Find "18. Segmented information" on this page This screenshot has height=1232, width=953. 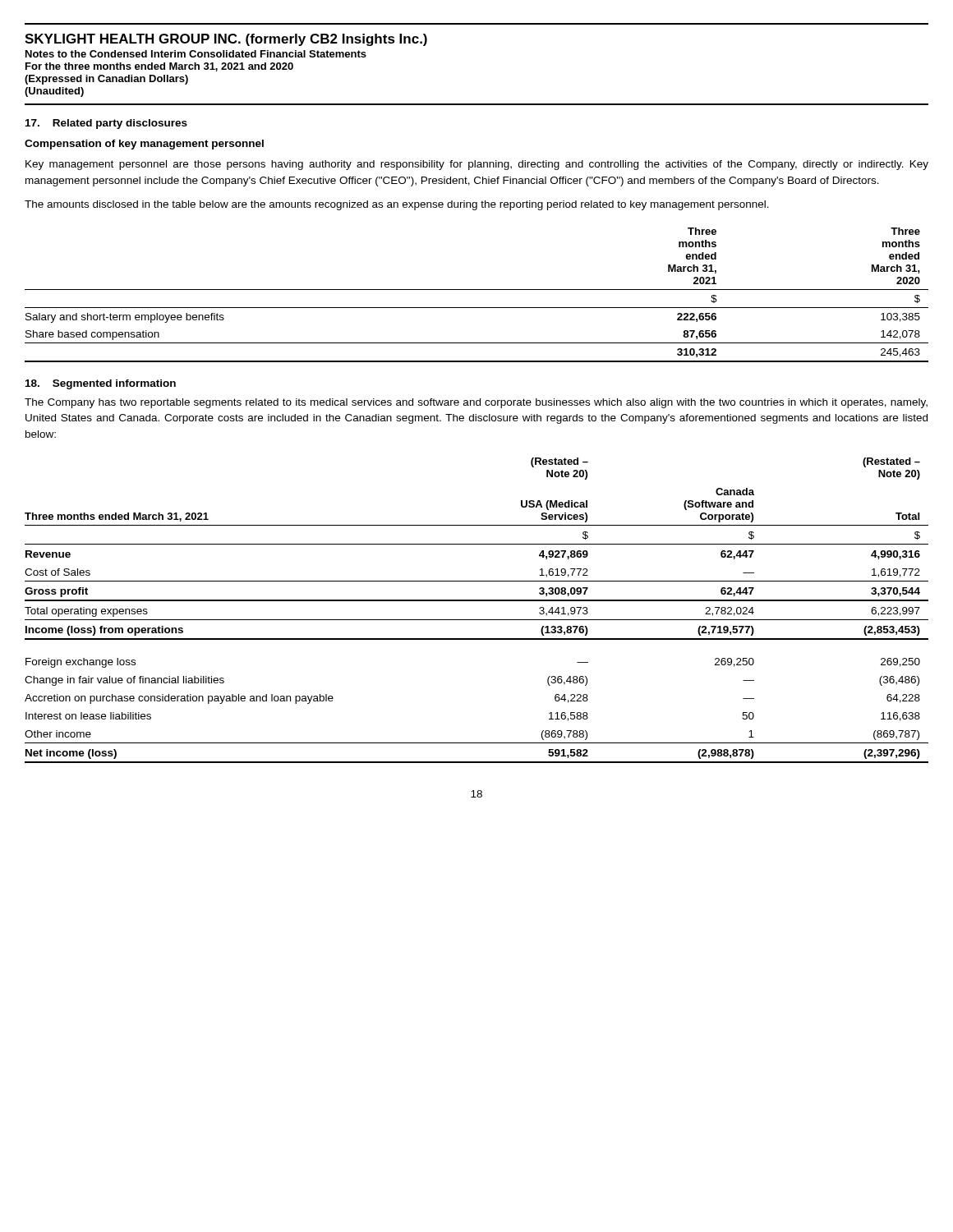[x=100, y=383]
